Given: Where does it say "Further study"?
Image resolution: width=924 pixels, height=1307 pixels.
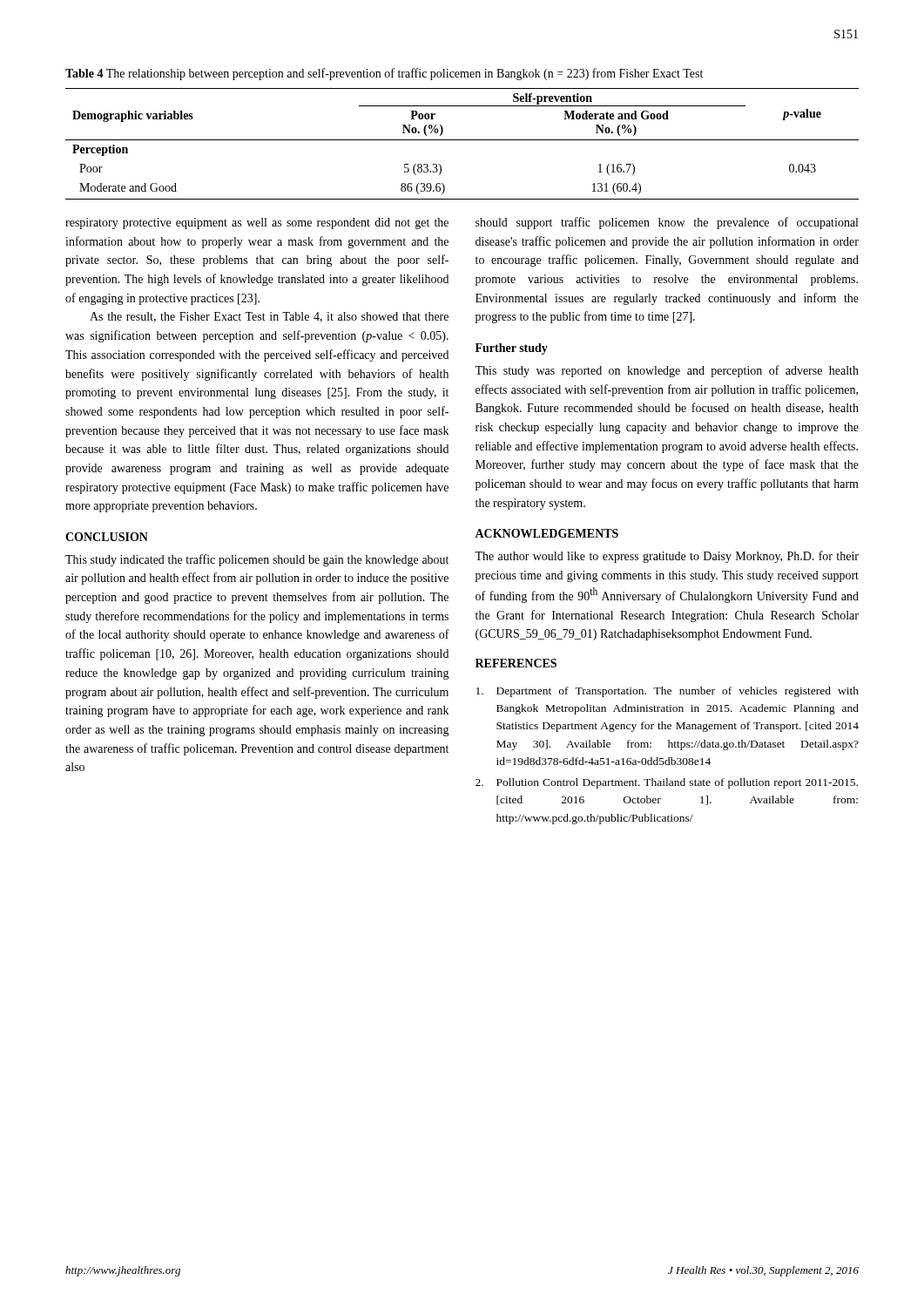Looking at the screenshot, I should (511, 348).
